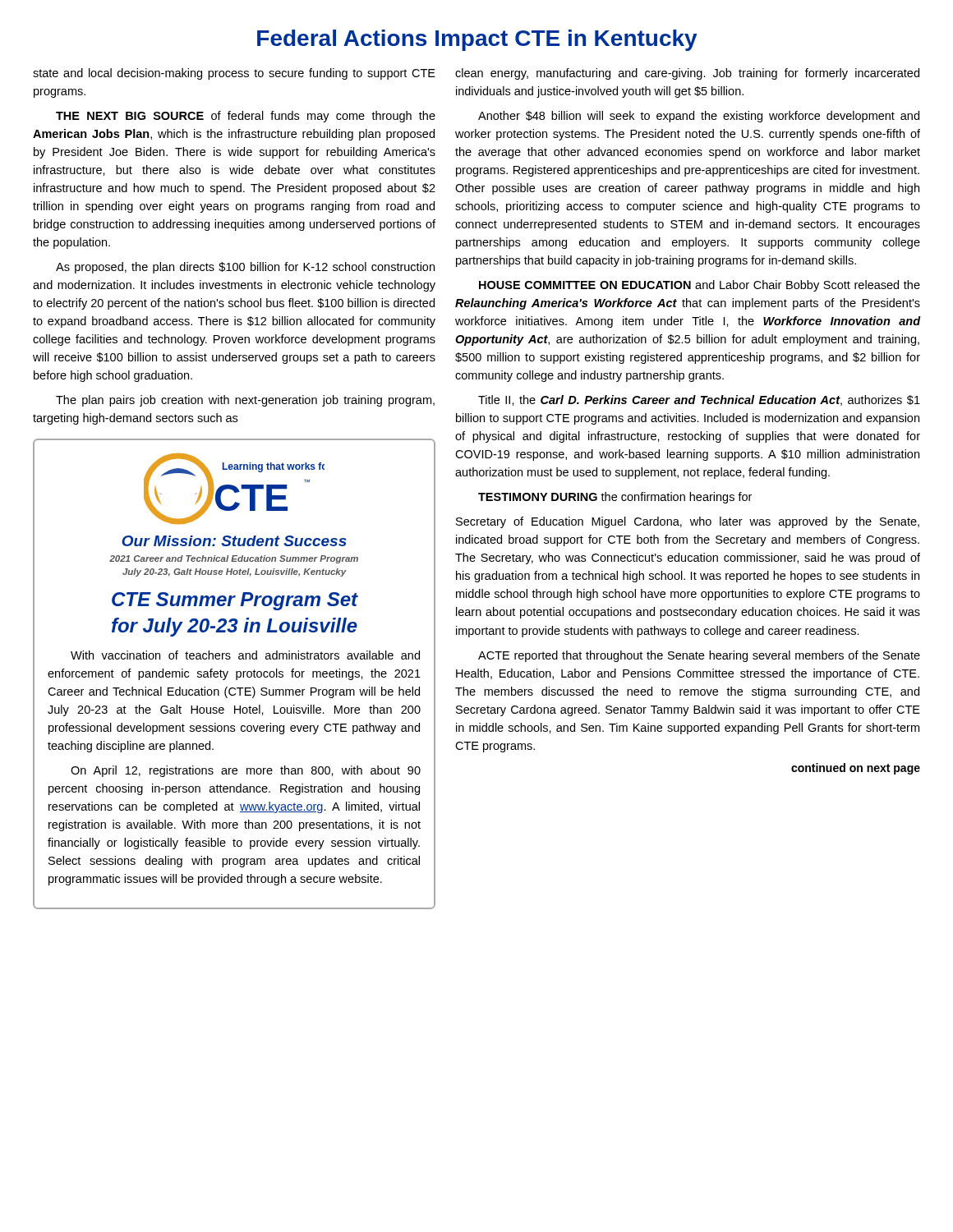Screen dimensions: 1232x953
Task: Locate the logo
Action: click(234, 674)
